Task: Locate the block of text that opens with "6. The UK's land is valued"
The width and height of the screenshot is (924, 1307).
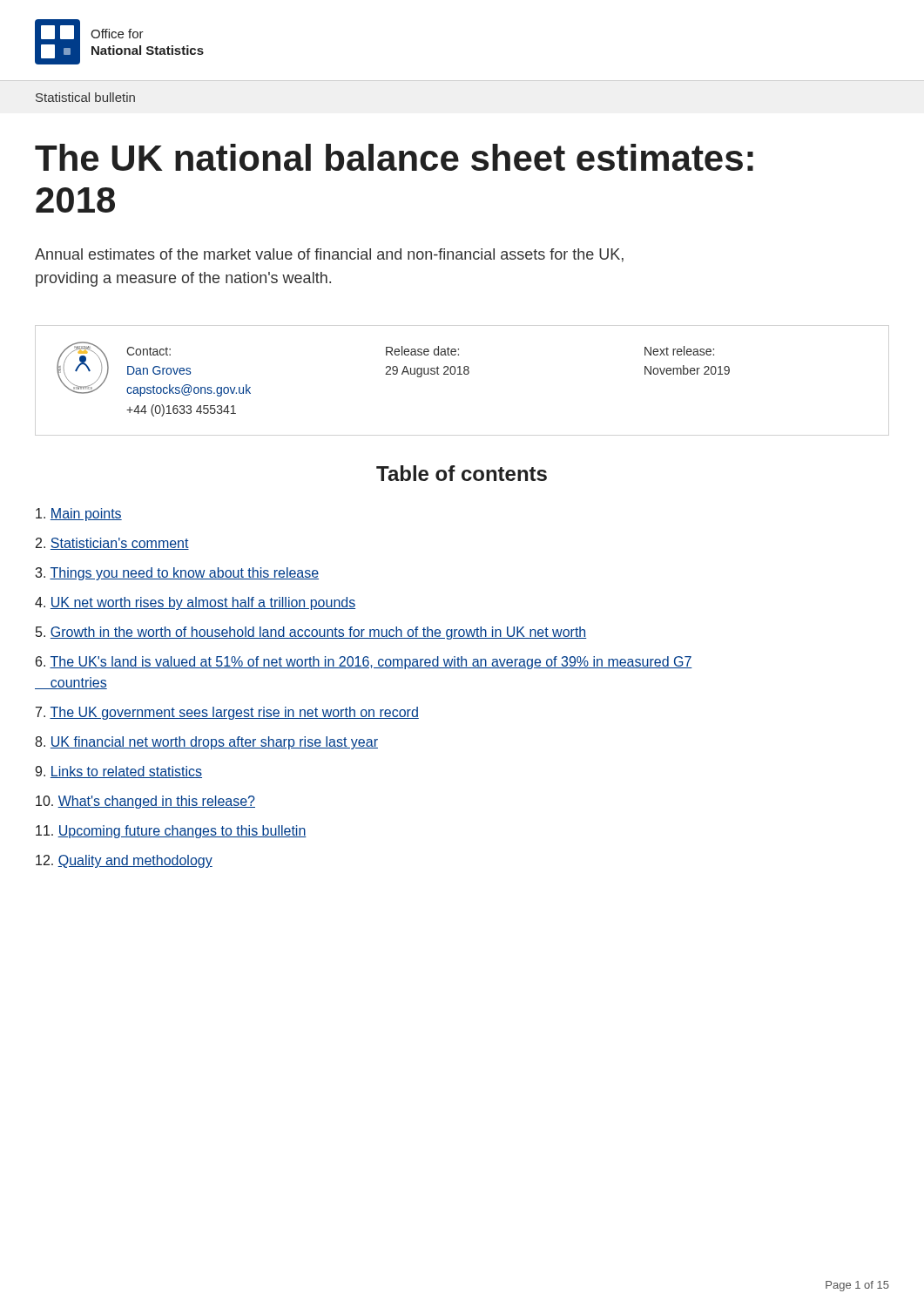Action: [363, 672]
